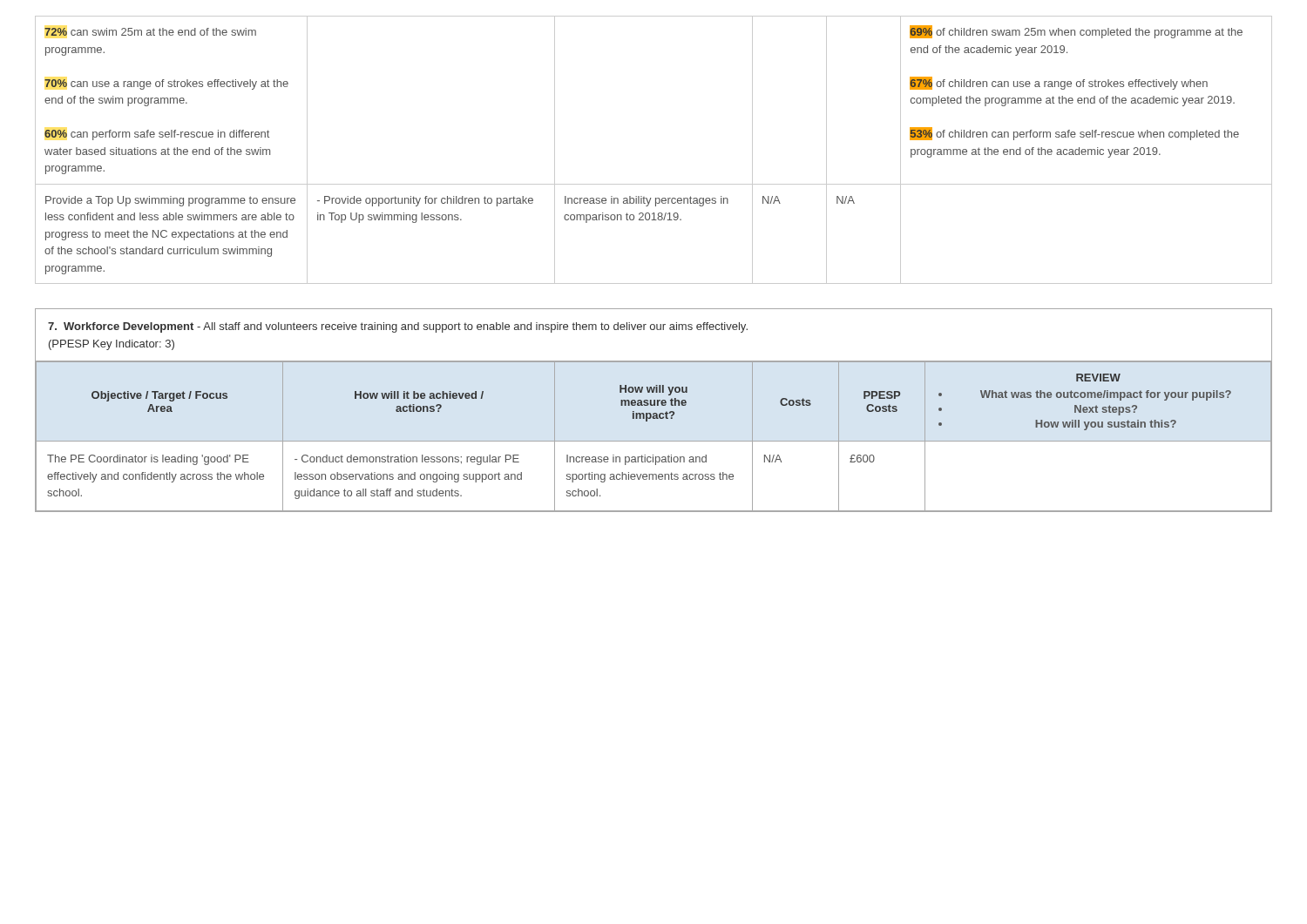Click on the table containing "72% can swim"
This screenshot has height=924, width=1307.
point(654,150)
